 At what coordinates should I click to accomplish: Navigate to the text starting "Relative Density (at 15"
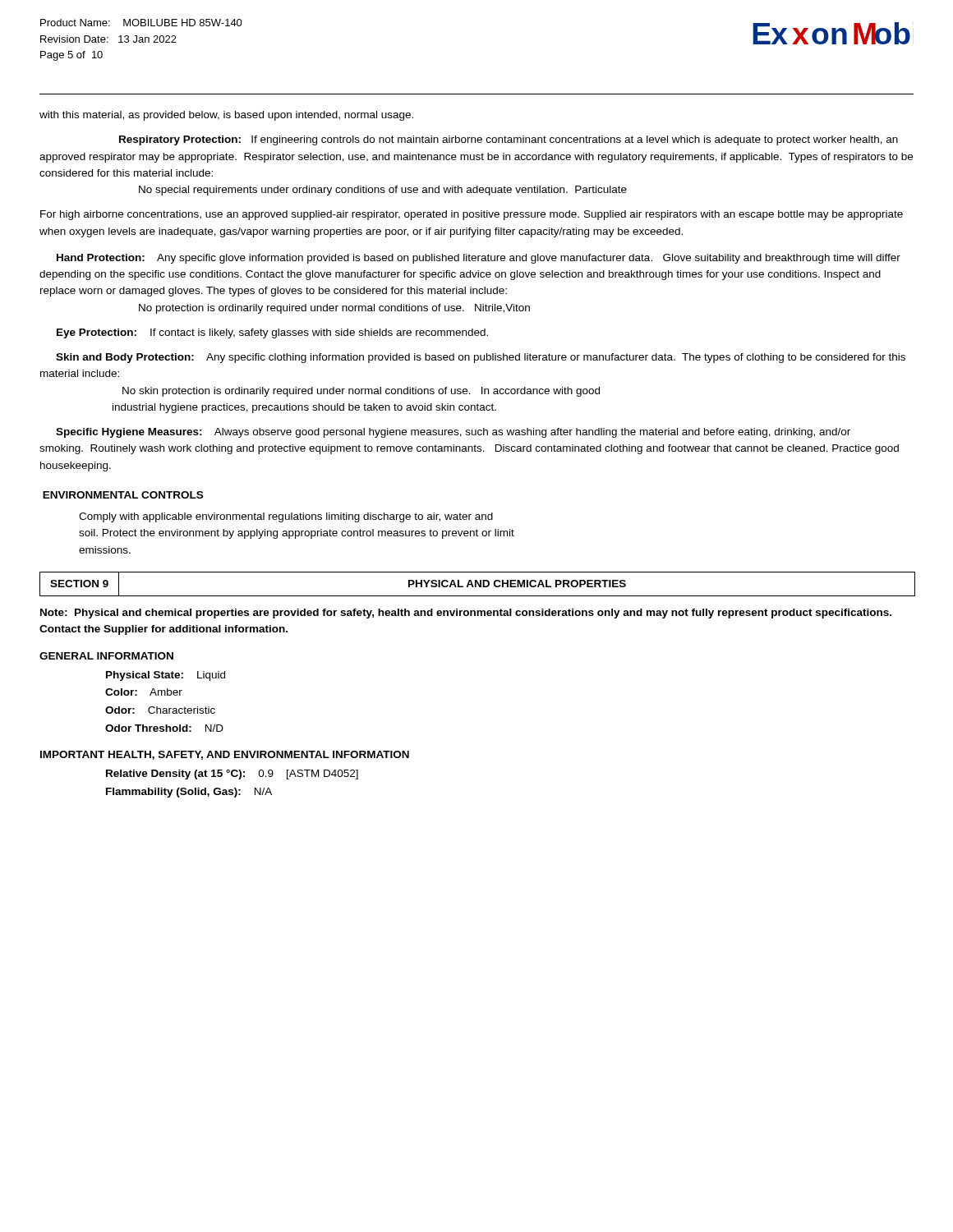[x=232, y=782]
